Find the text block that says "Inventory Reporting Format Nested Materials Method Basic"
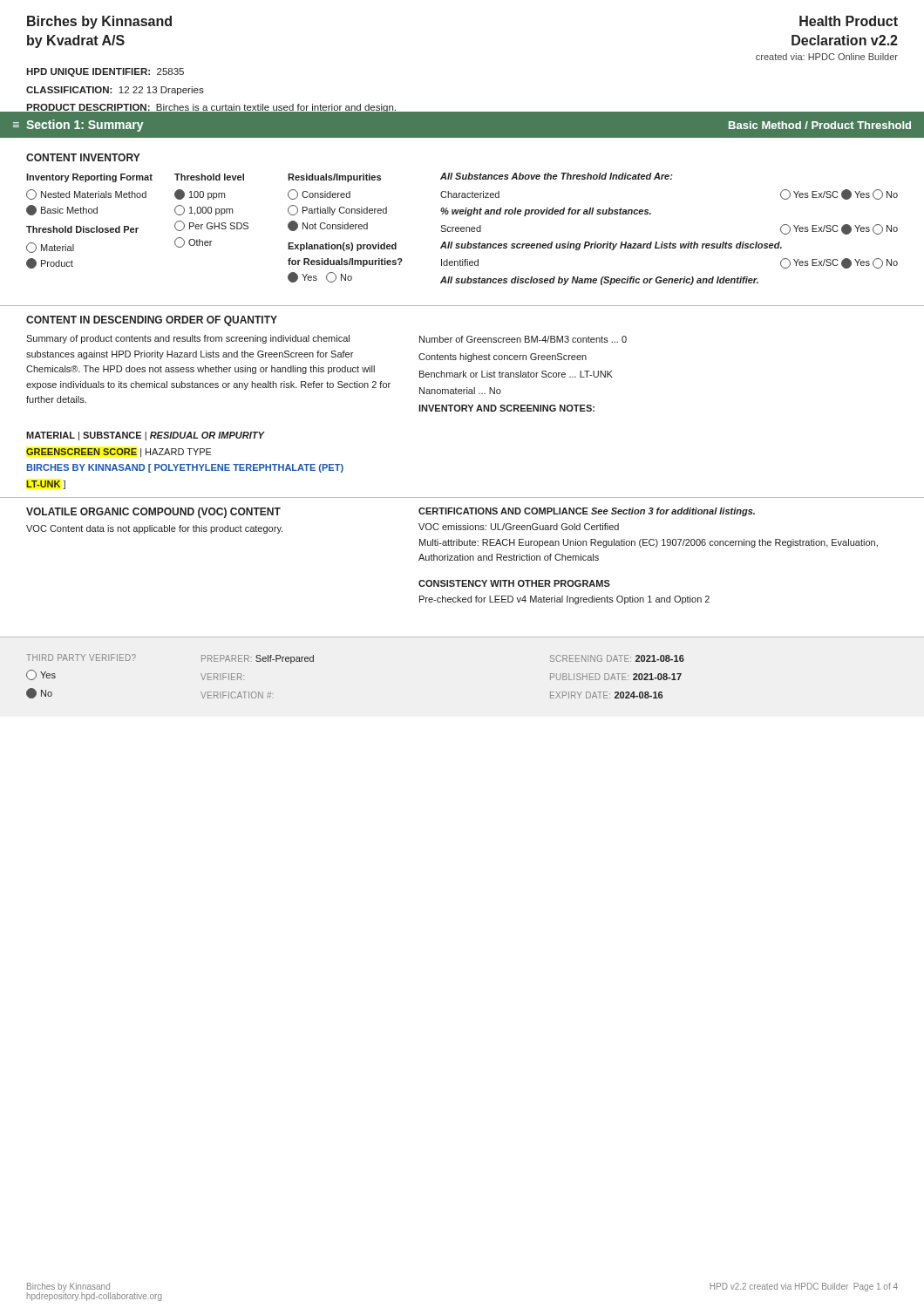The width and height of the screenshot is (924, 1308). tap(462, 229)
